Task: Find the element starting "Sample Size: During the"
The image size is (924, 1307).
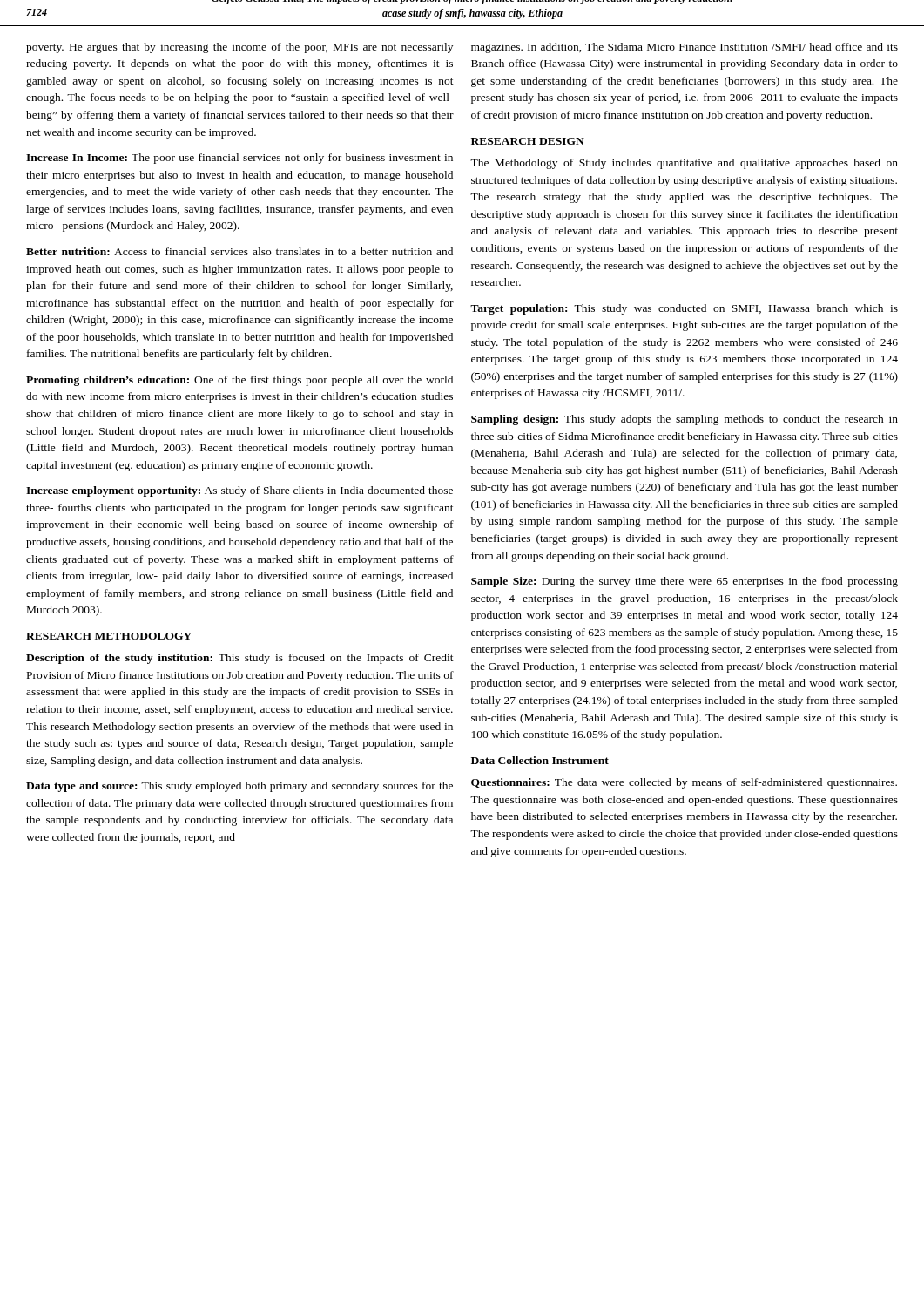Action: tap(684, 658)
